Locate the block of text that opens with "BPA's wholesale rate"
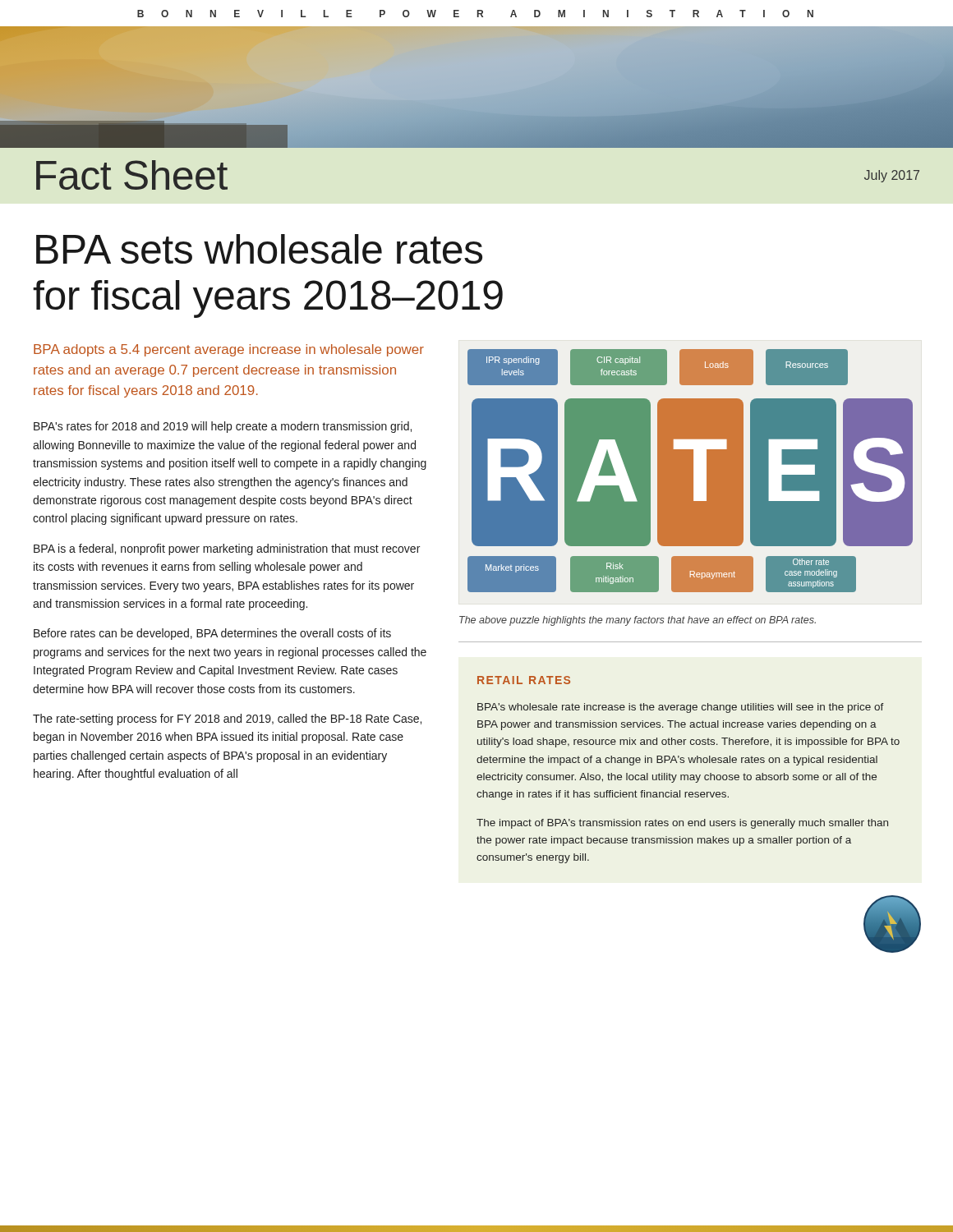The image size is (953, 1232). pos(688,750)
